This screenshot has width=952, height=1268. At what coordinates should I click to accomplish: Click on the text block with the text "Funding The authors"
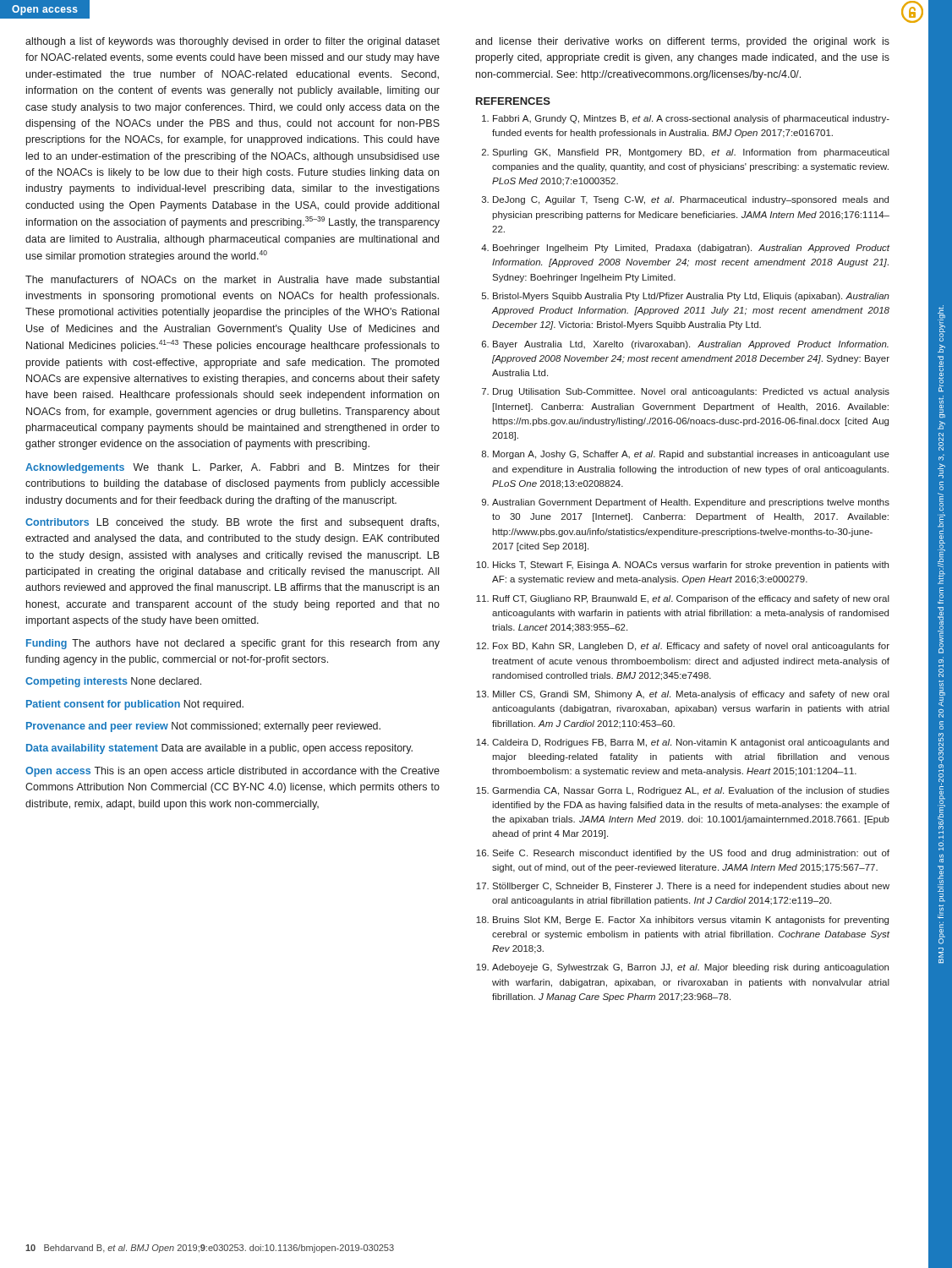tap(232, 651)
